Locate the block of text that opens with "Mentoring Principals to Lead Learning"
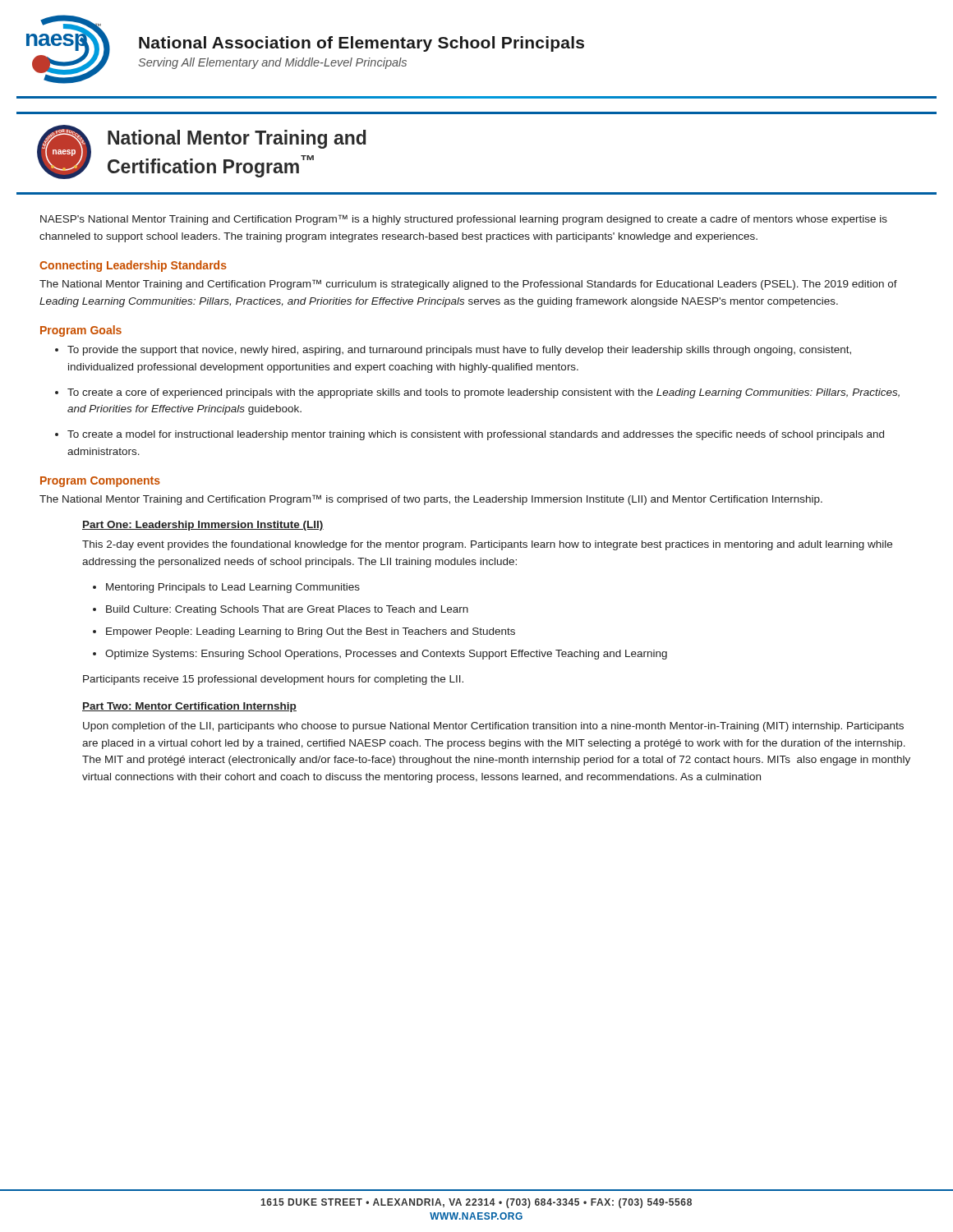Image resolution: width=953 pixels, height=1232 pixels. point(232,587)
